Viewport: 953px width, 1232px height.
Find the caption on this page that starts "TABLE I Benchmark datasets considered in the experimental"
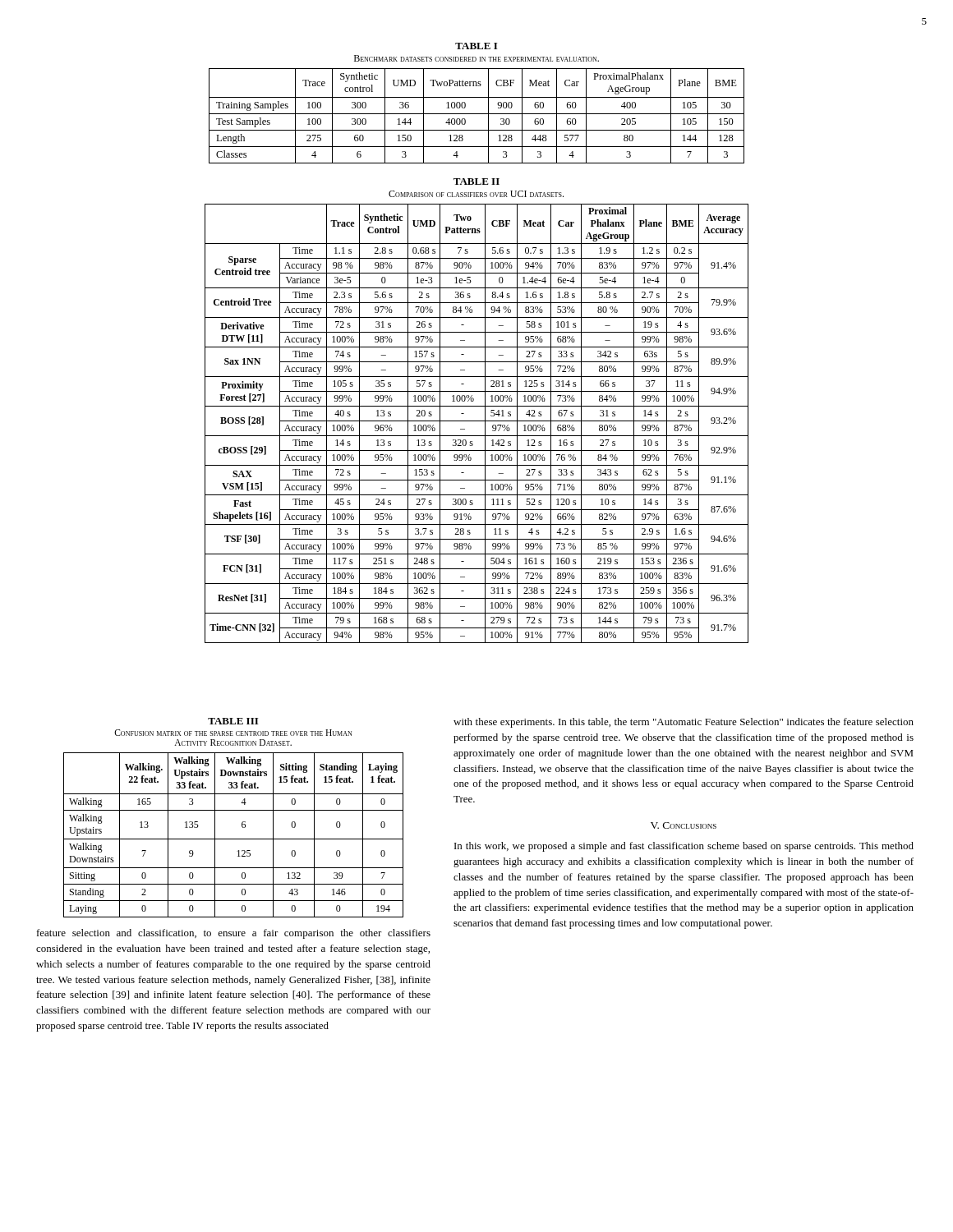pos(476,52)
